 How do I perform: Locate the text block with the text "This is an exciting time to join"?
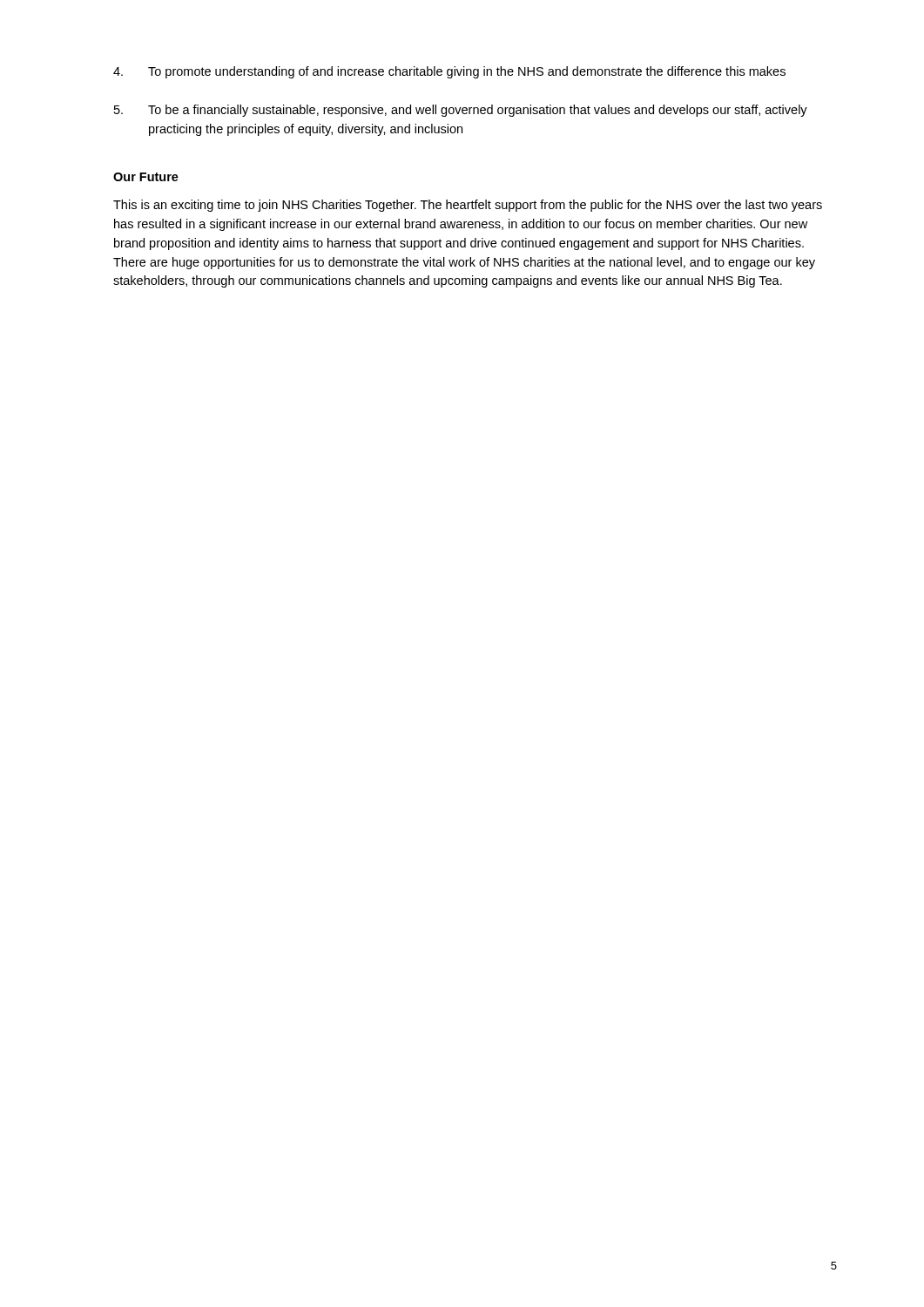pyautogui.click(x=468, y=243)
